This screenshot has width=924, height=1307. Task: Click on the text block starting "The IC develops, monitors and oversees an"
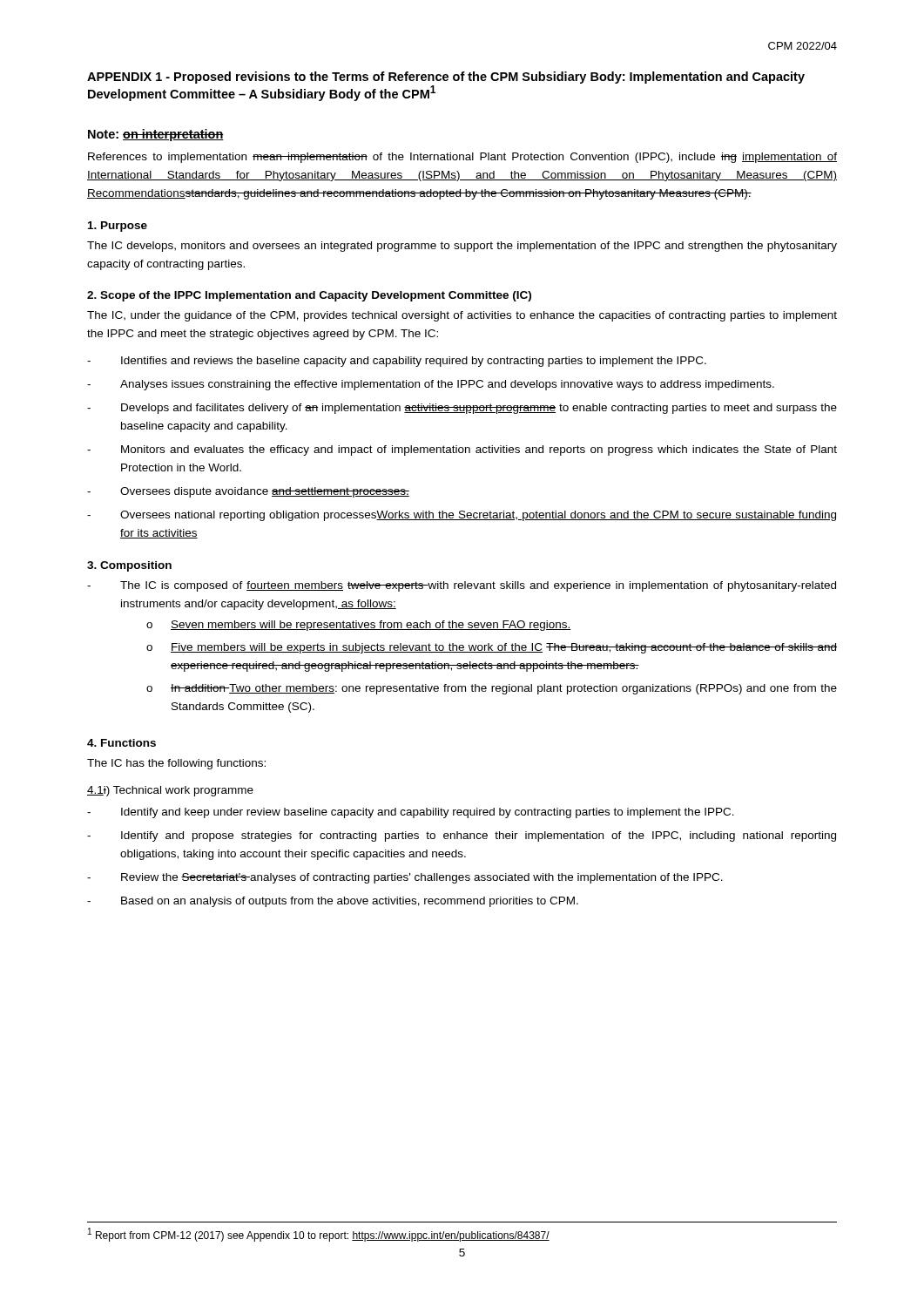pos(462,254)
